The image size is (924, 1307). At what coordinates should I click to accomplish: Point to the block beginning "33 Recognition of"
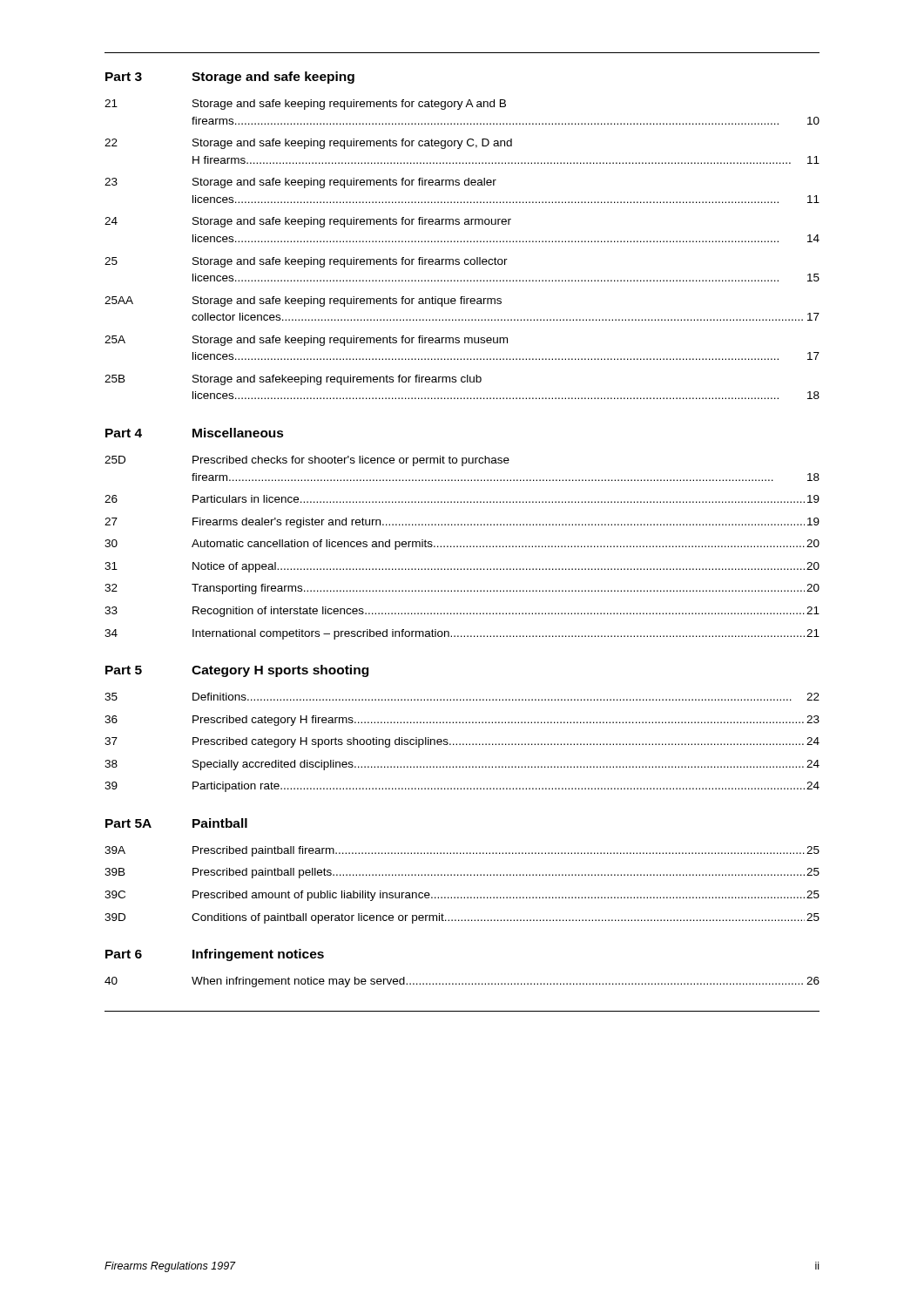[462, 611]
